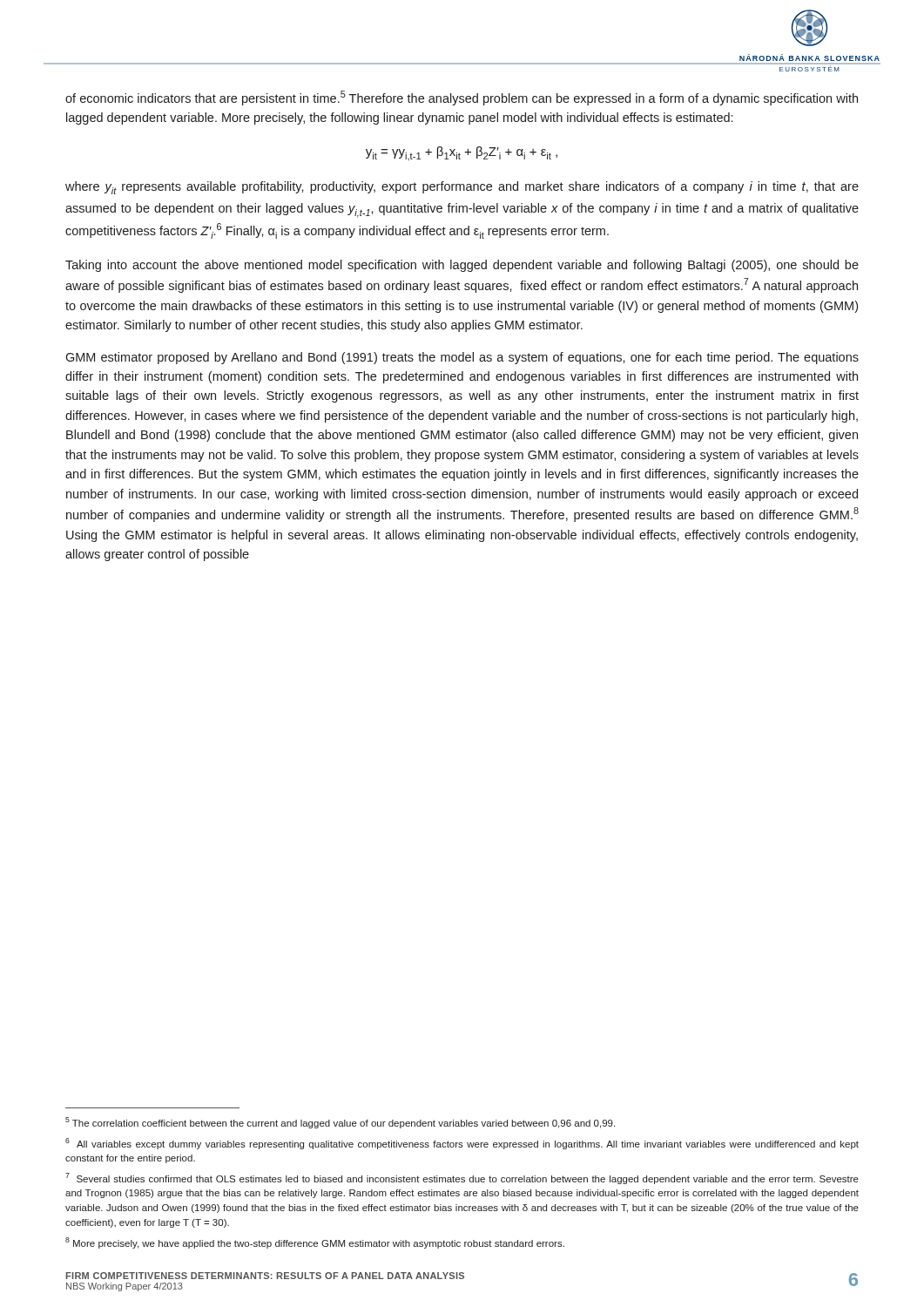Find the footnote that says "6 All variables except"
Screen dimensions: 1307x924
coord(462,1150)
